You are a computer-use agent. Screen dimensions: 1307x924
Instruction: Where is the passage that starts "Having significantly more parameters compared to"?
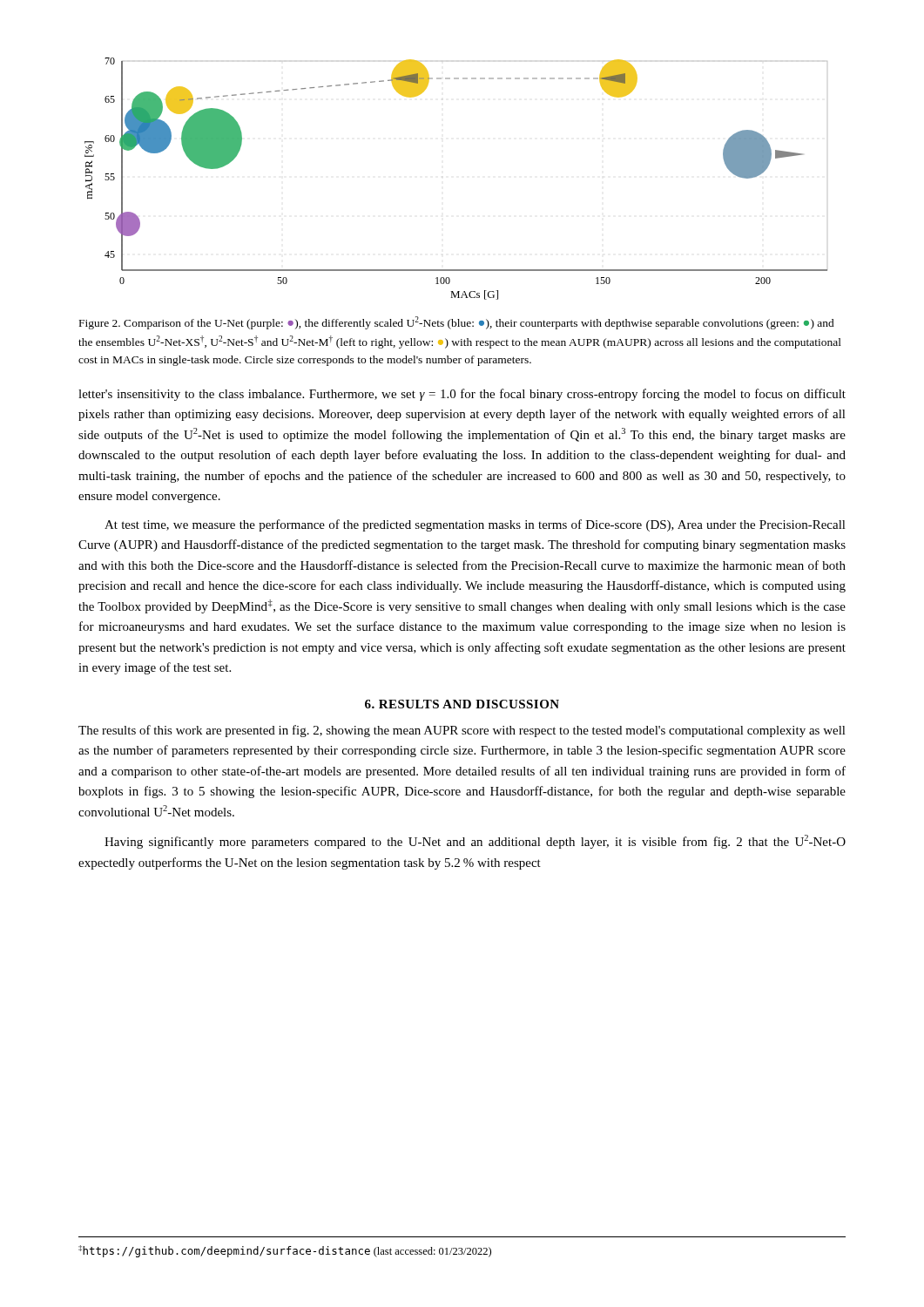[462, 852]
